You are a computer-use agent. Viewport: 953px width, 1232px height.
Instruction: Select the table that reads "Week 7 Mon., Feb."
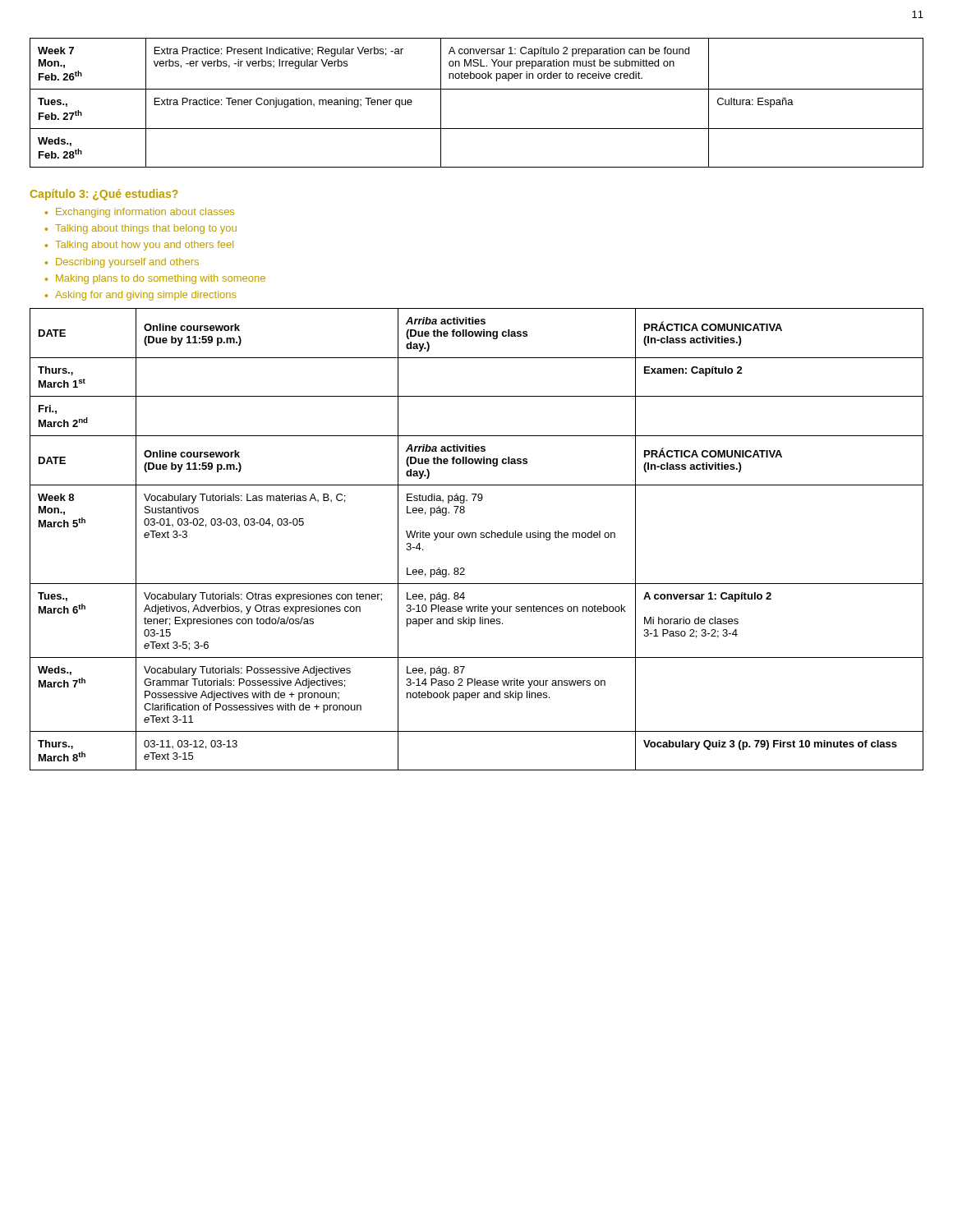pos(476,103)
